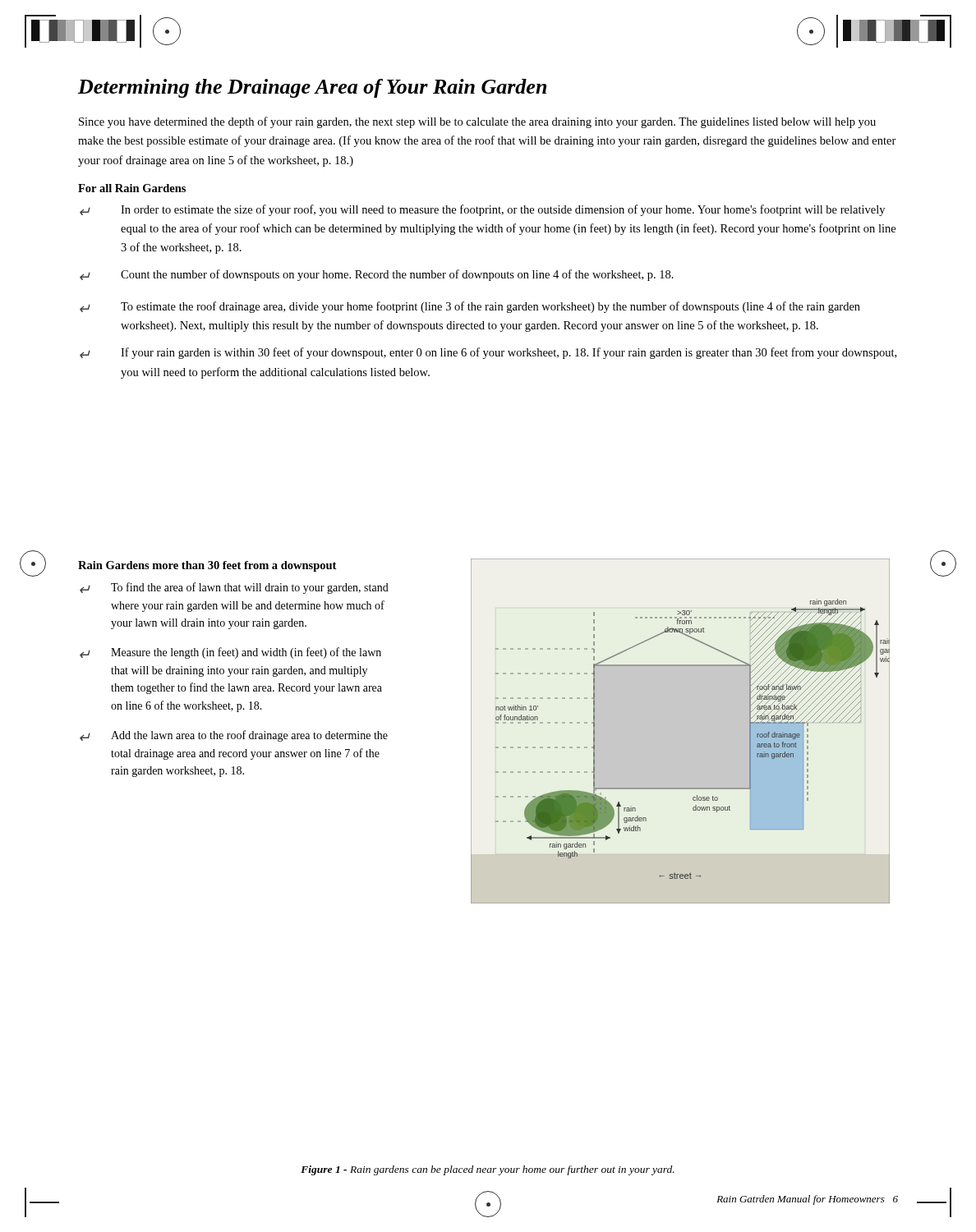The height and width of the screenshot is (1232, 976).
Task: Point to the block starting "Since you have determined"
Action: coord(487,141)
